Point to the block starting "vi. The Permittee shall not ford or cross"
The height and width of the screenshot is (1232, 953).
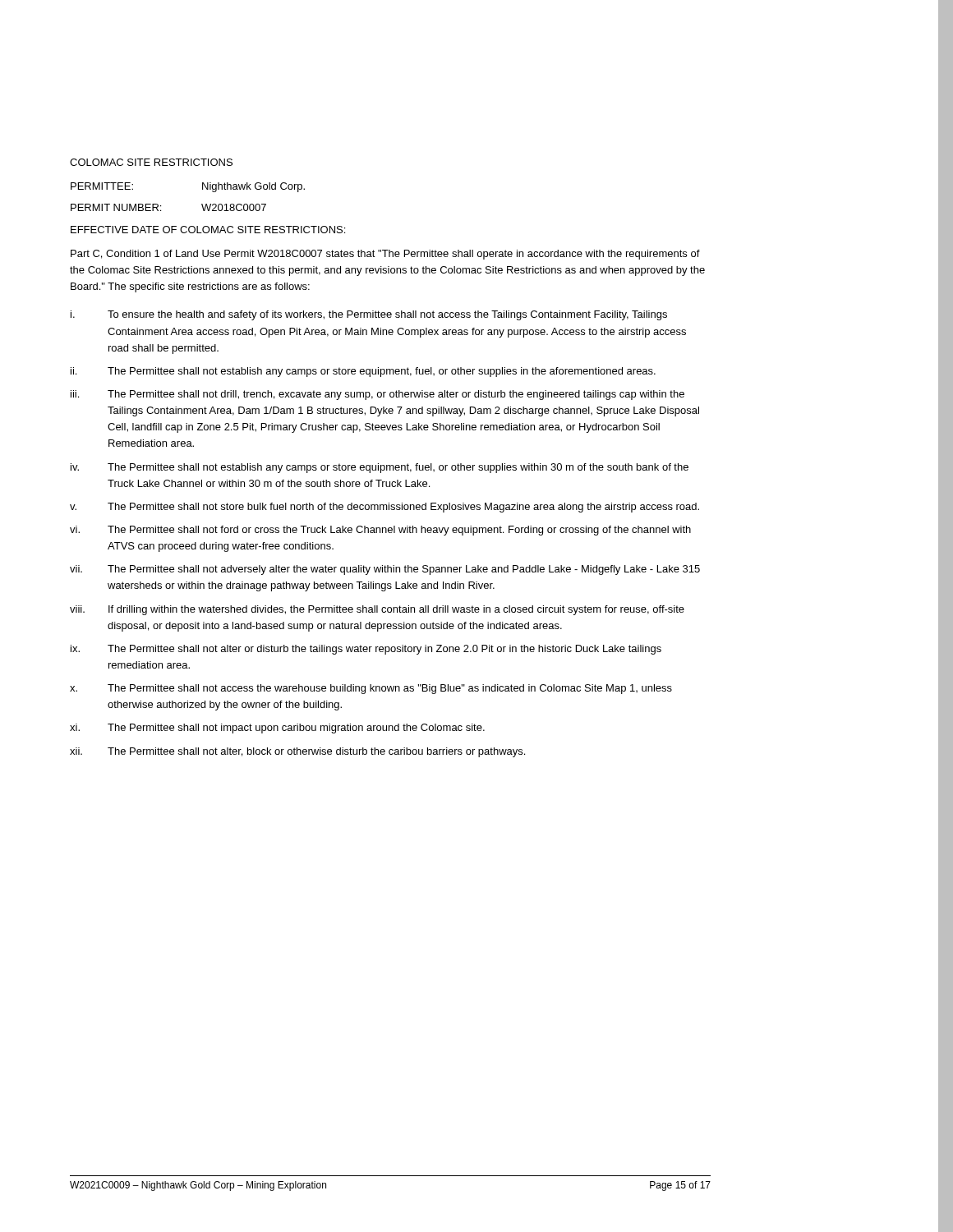[390, 538]
